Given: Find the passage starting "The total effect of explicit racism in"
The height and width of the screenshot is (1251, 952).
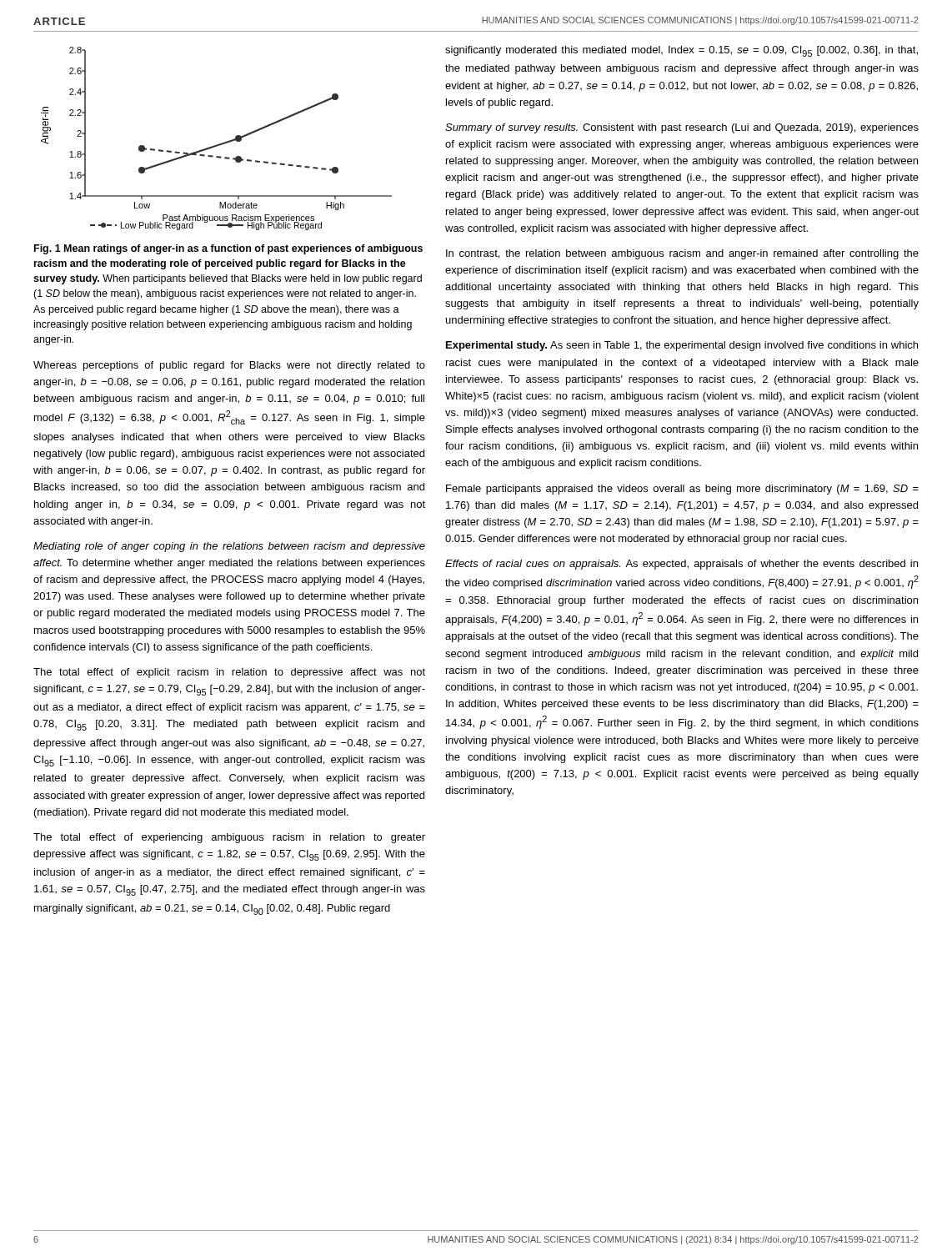Looking at the screenshot, I should coord(229,742).
